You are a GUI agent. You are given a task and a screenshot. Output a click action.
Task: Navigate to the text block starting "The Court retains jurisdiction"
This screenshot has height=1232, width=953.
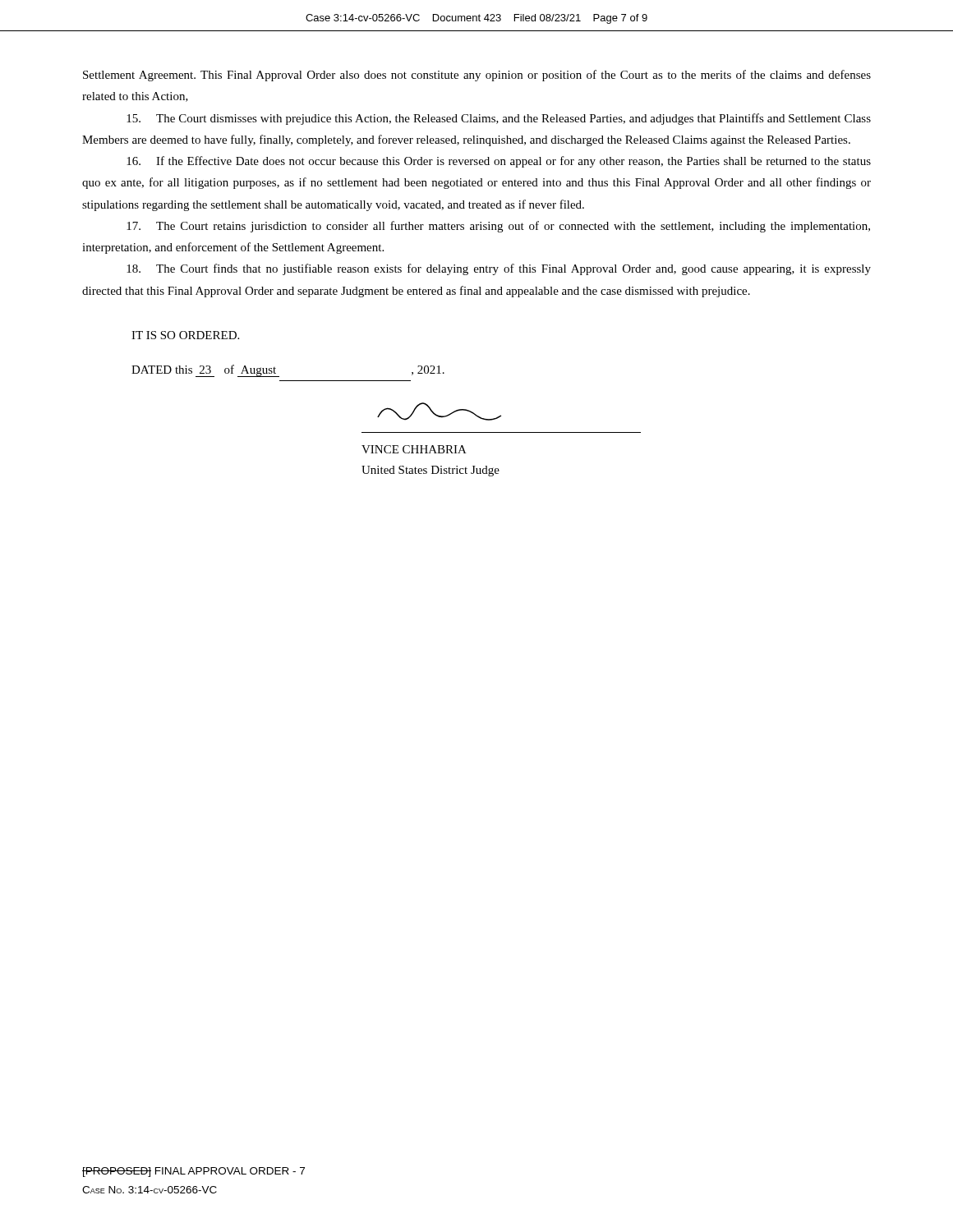[476, 234]
